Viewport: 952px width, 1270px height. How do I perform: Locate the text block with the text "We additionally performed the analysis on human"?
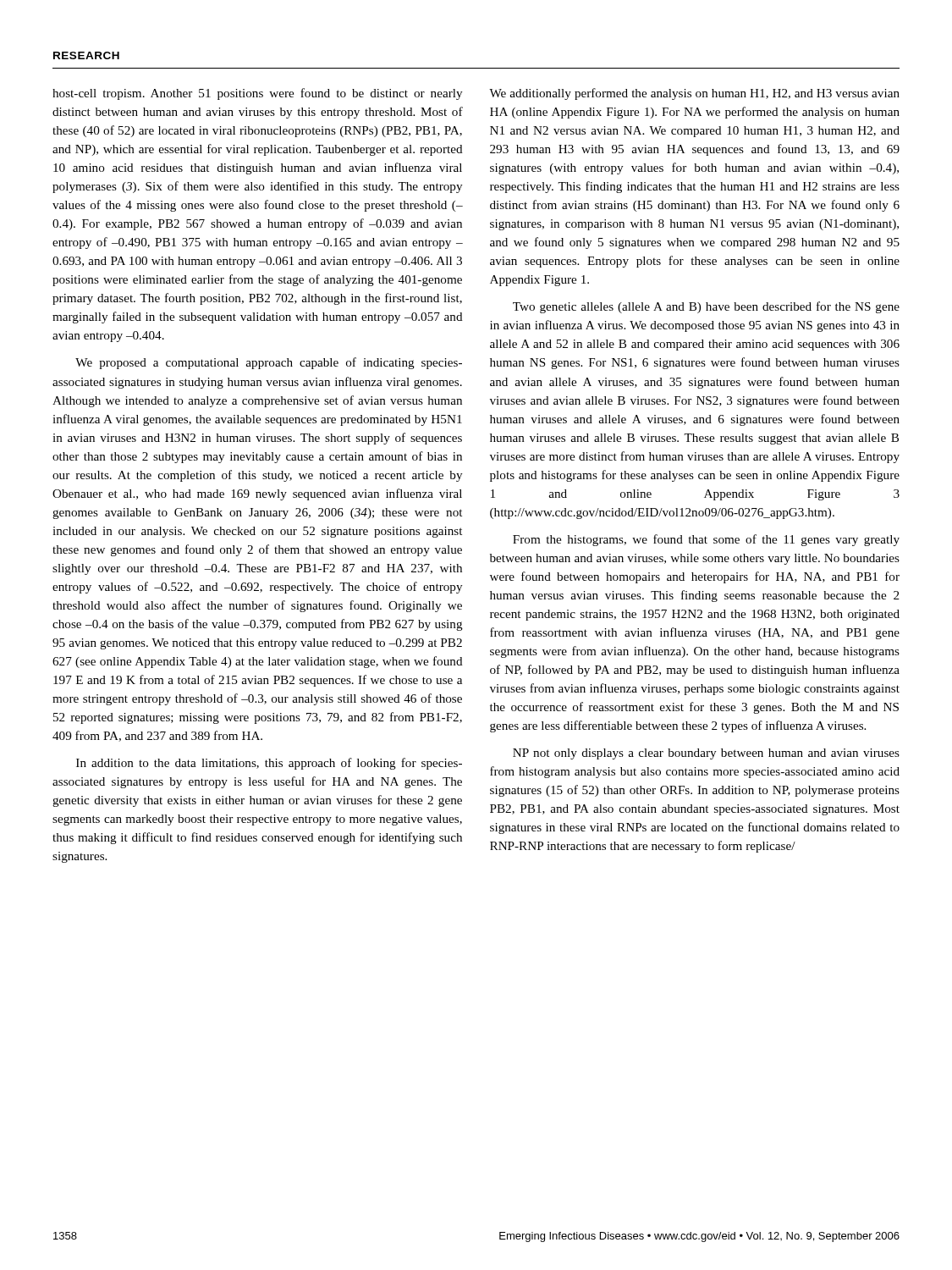pyautogui.click(x=695, y=186)
